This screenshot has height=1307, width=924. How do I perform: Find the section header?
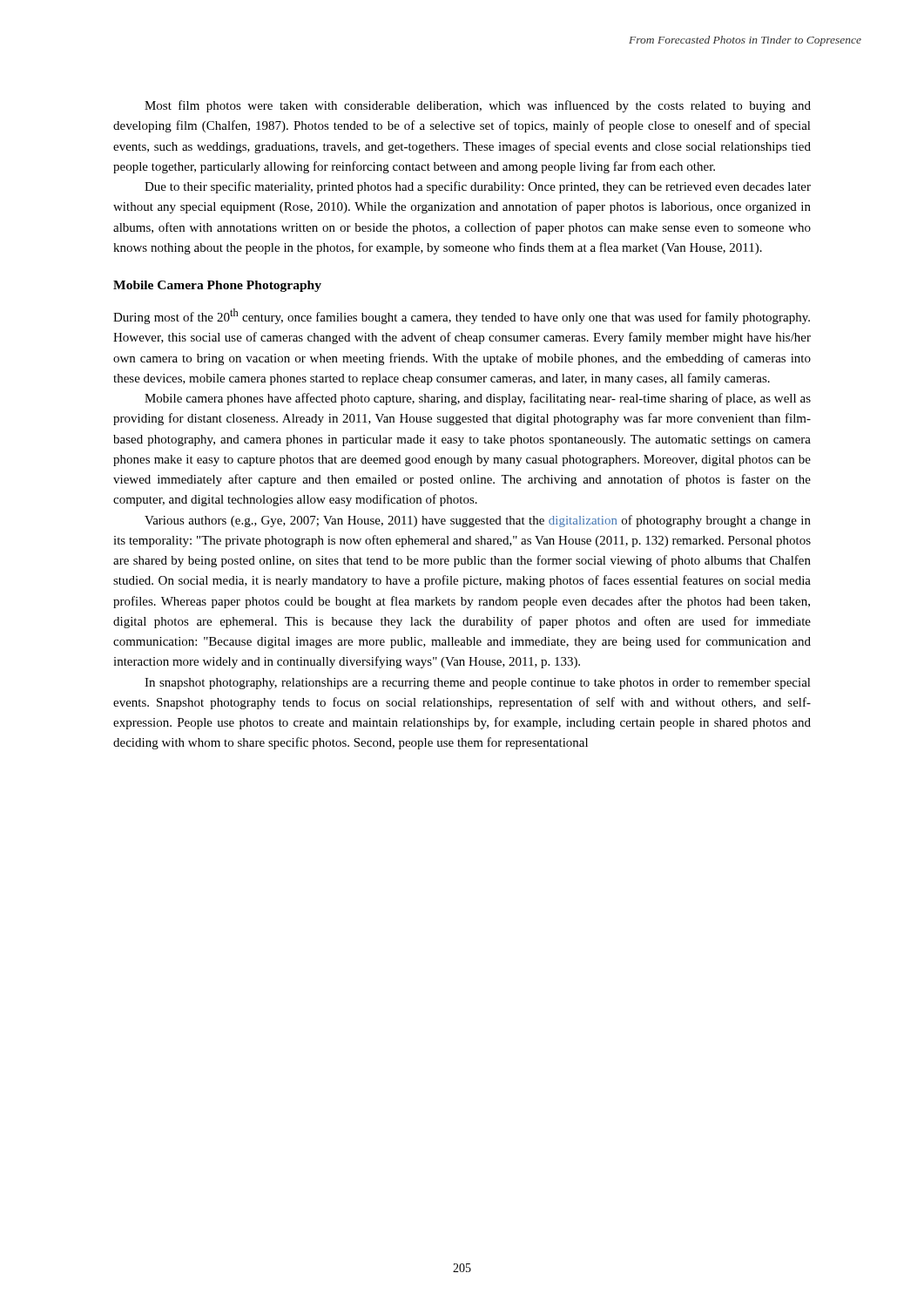pos(217,284)
